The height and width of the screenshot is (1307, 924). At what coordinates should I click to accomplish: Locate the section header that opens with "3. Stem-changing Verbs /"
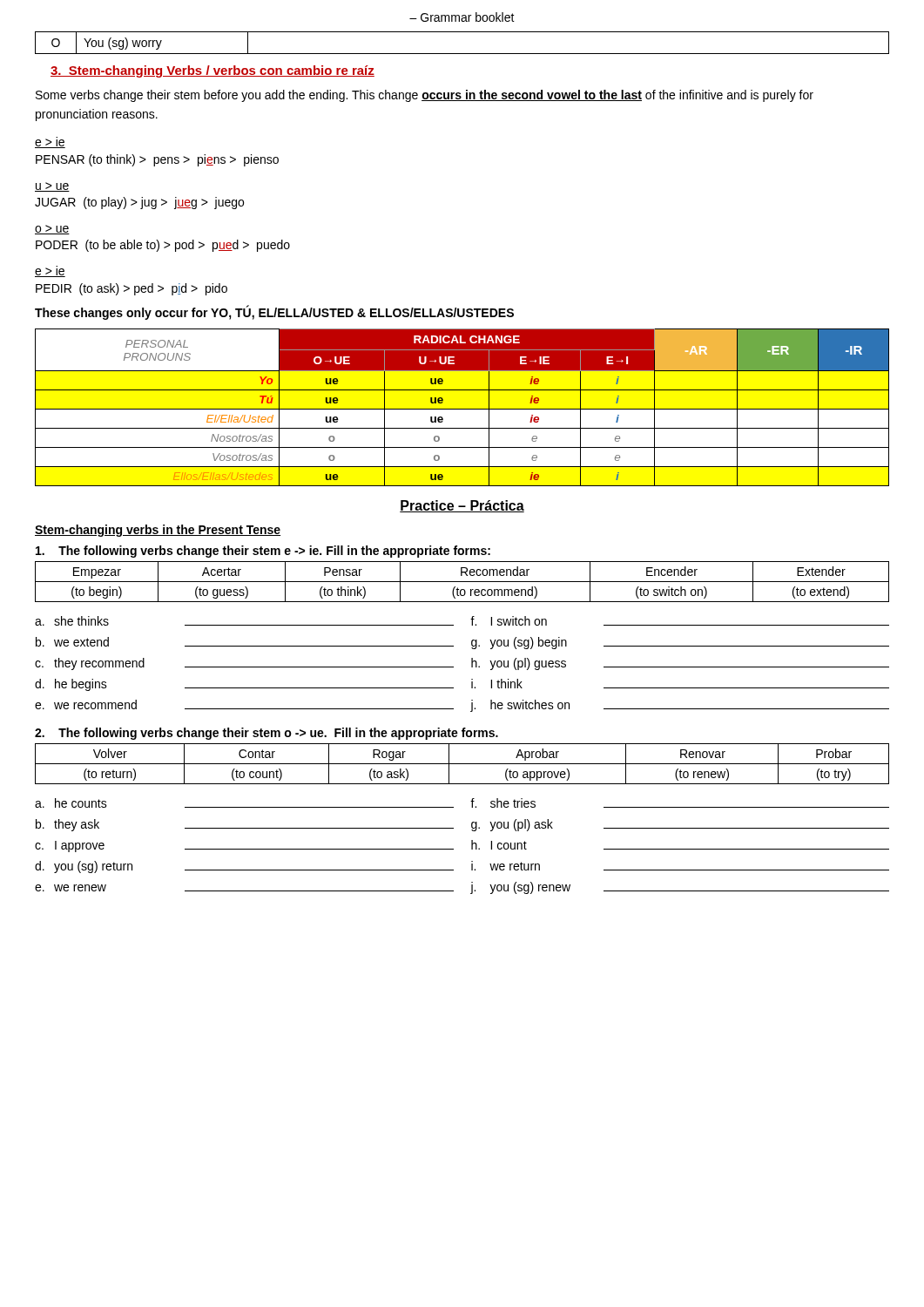(212, 70)
